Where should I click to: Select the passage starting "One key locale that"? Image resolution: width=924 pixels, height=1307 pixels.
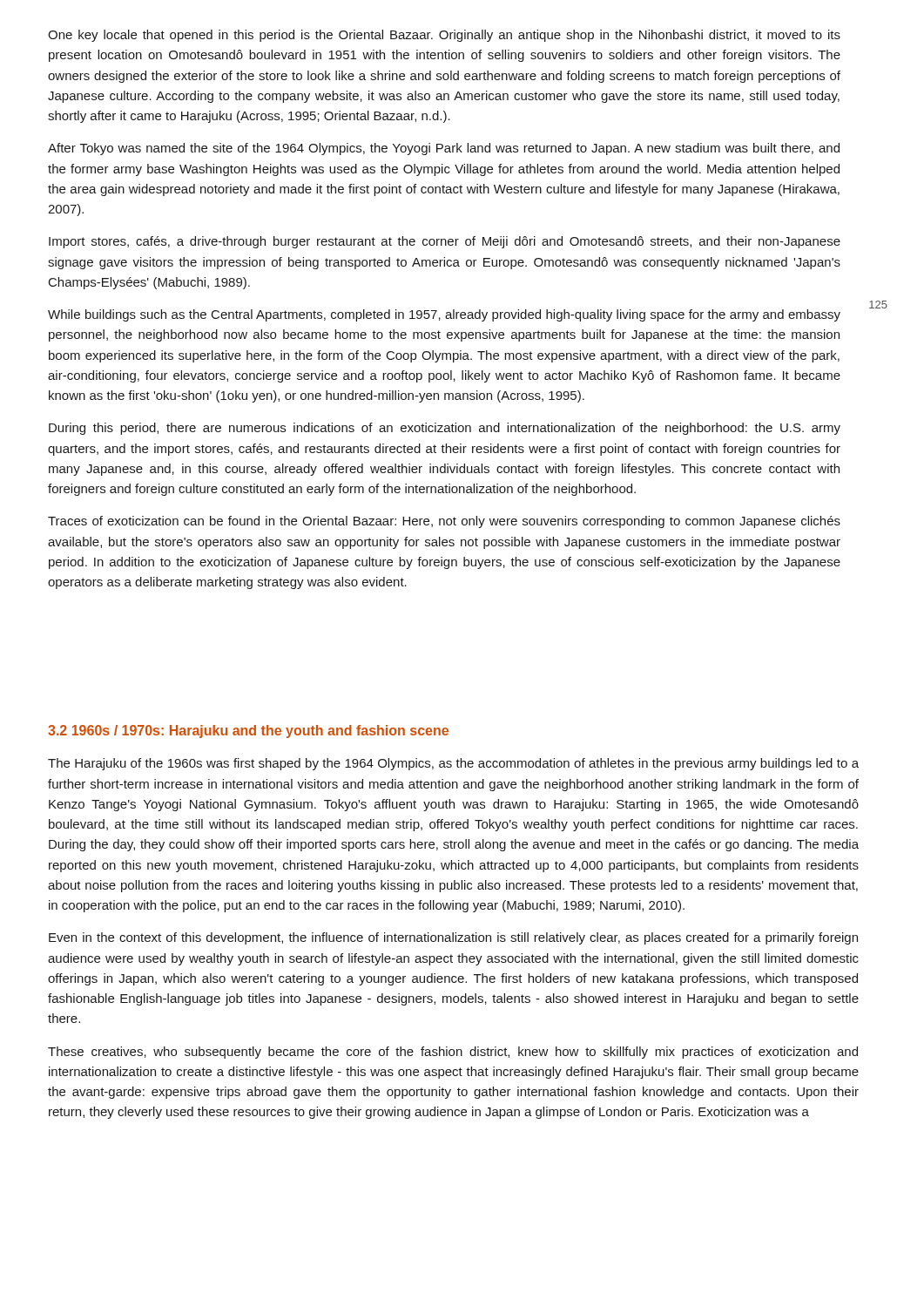pos(444,75)
